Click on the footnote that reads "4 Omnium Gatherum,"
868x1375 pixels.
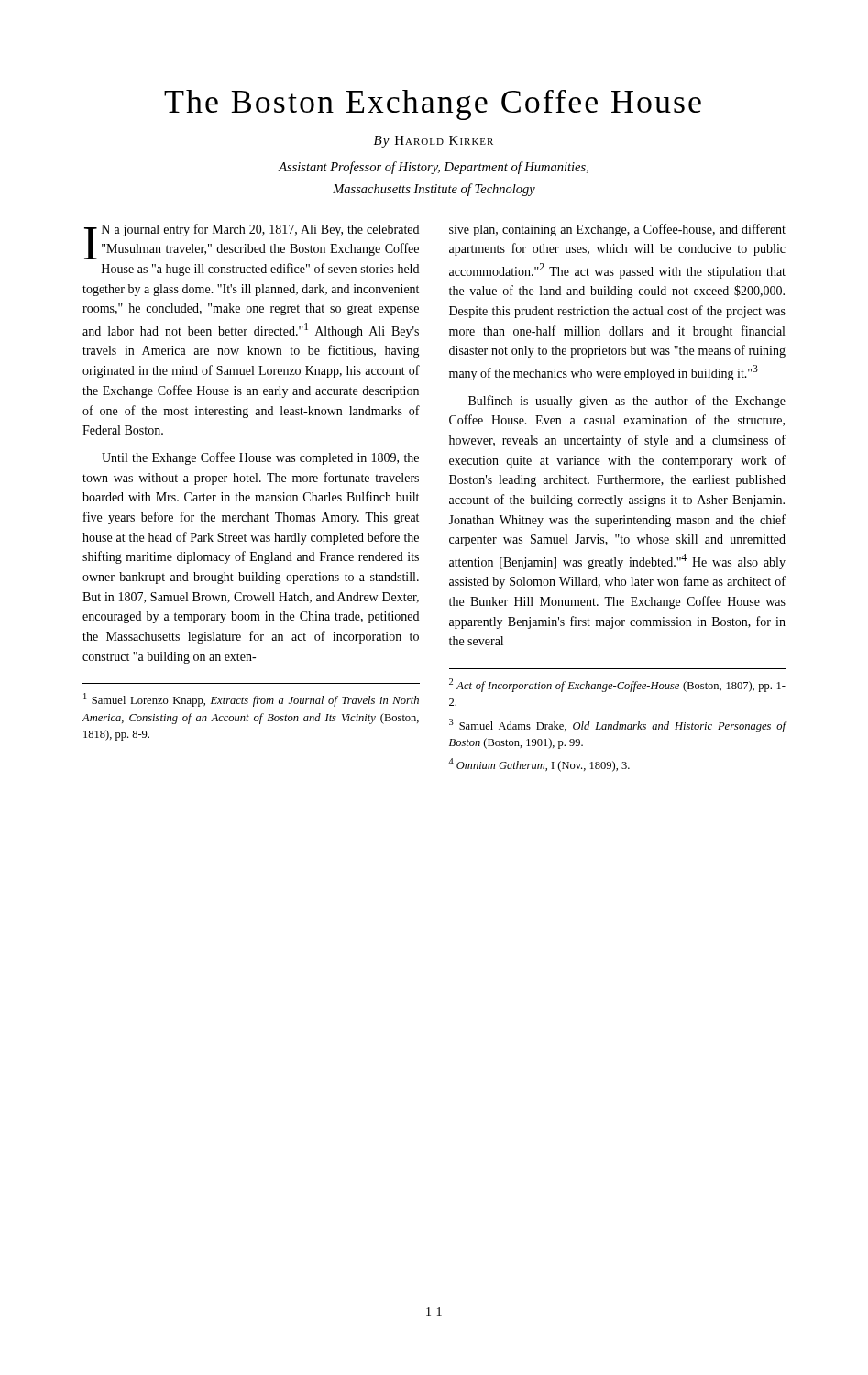pyautogui.click(x=539, y=764)
